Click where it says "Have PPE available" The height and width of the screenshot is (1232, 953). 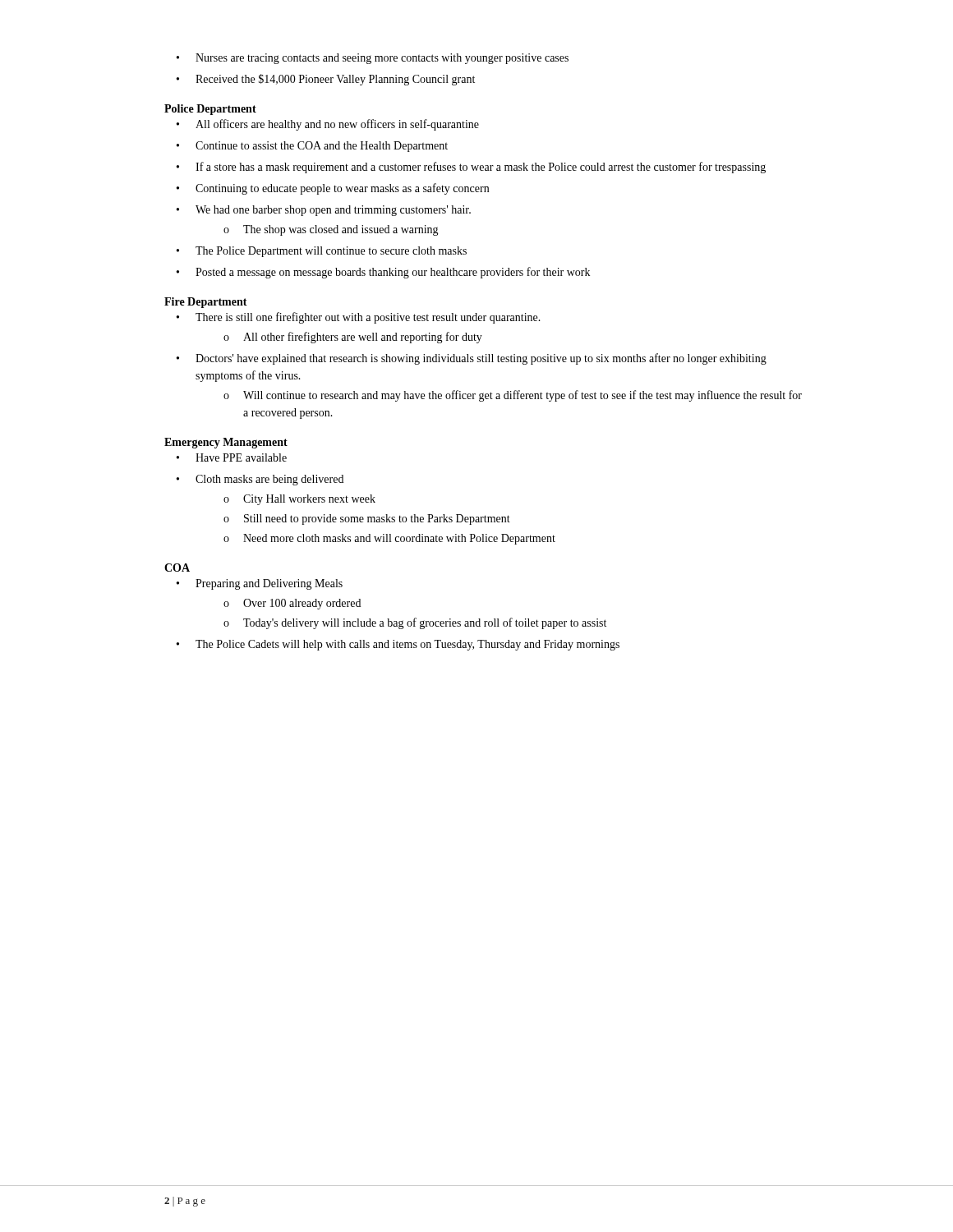point(232,457)
